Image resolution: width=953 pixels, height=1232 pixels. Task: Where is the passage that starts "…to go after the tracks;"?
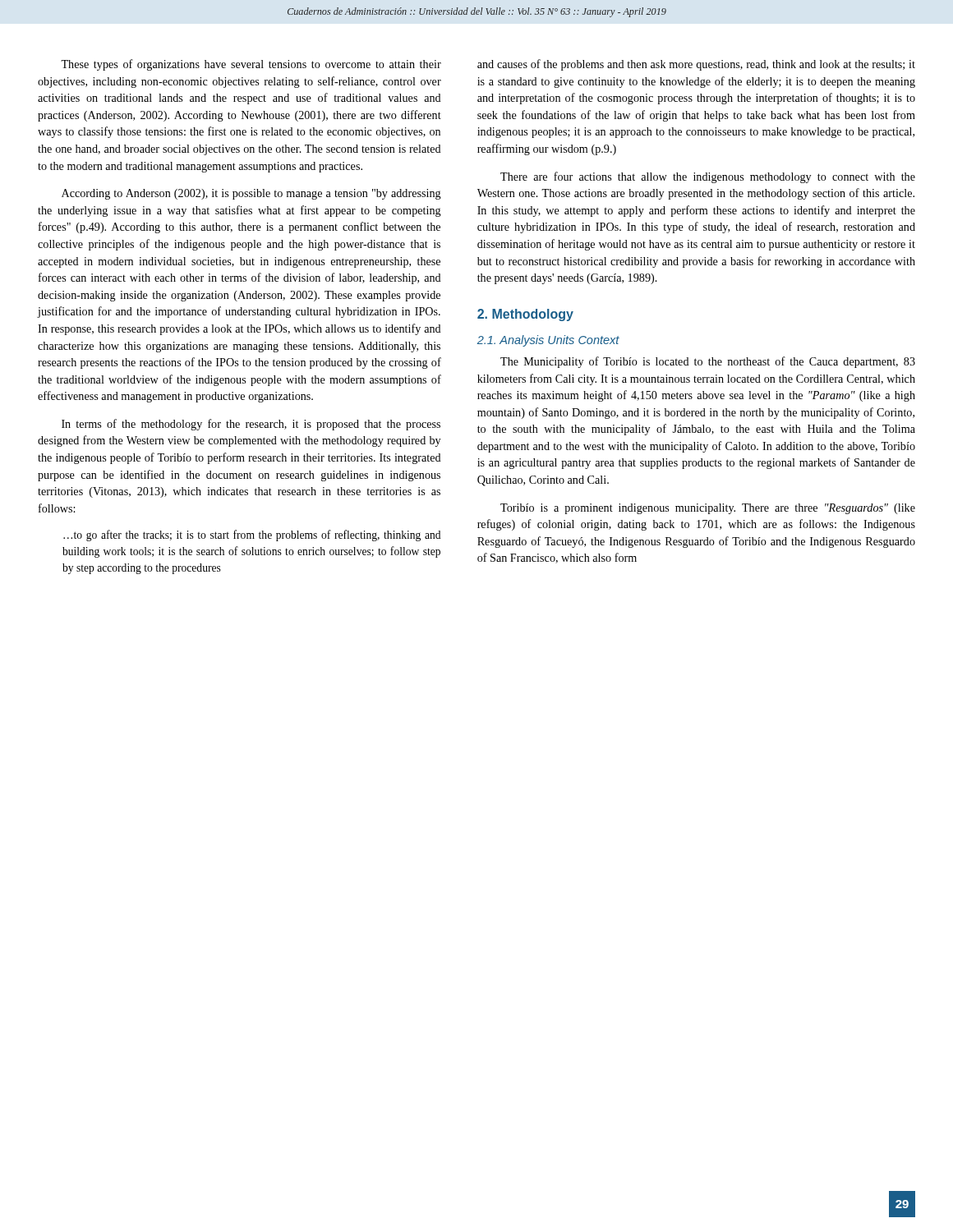tap(252, 552)
